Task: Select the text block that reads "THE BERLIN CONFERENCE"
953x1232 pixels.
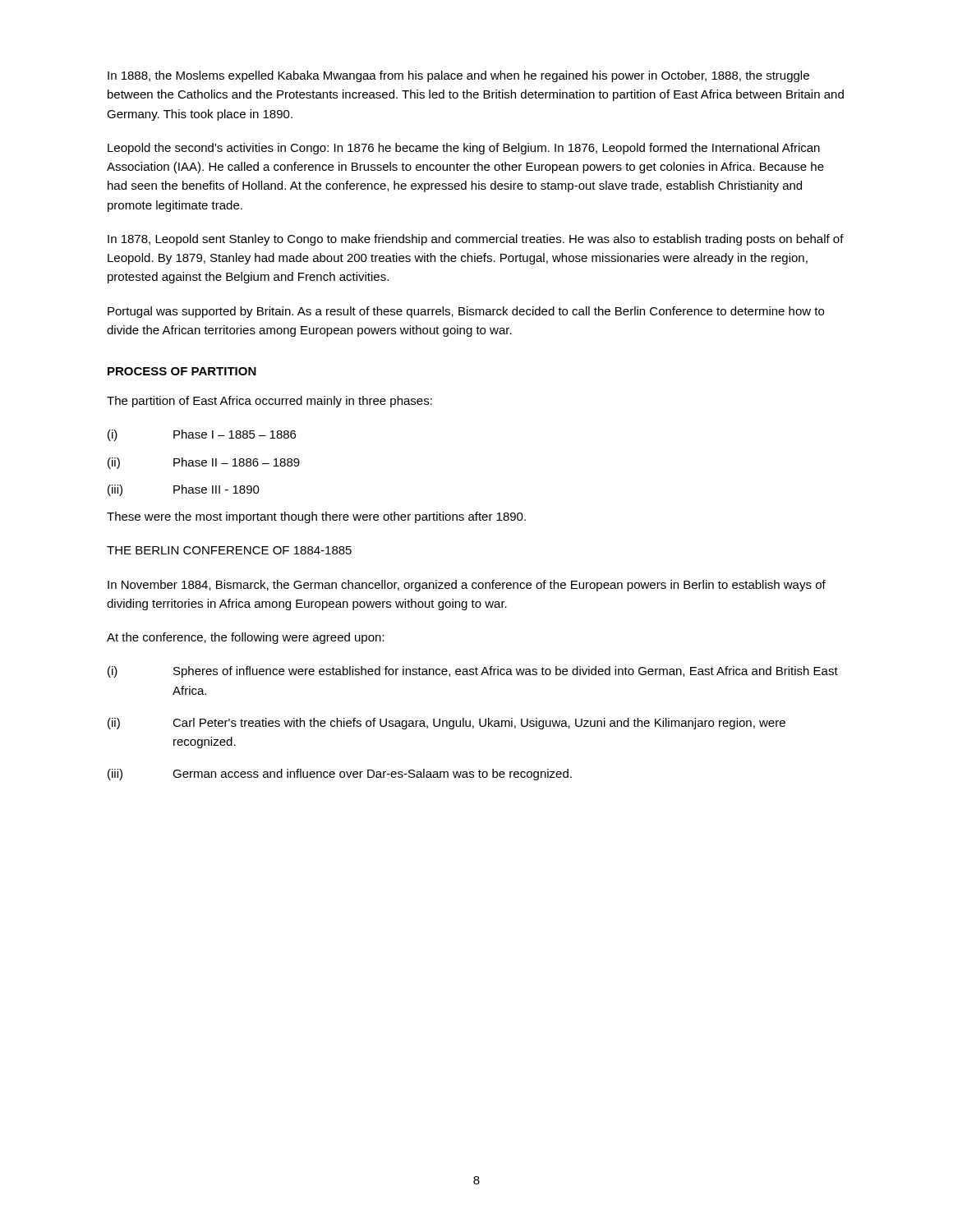Action: point(229,550)
